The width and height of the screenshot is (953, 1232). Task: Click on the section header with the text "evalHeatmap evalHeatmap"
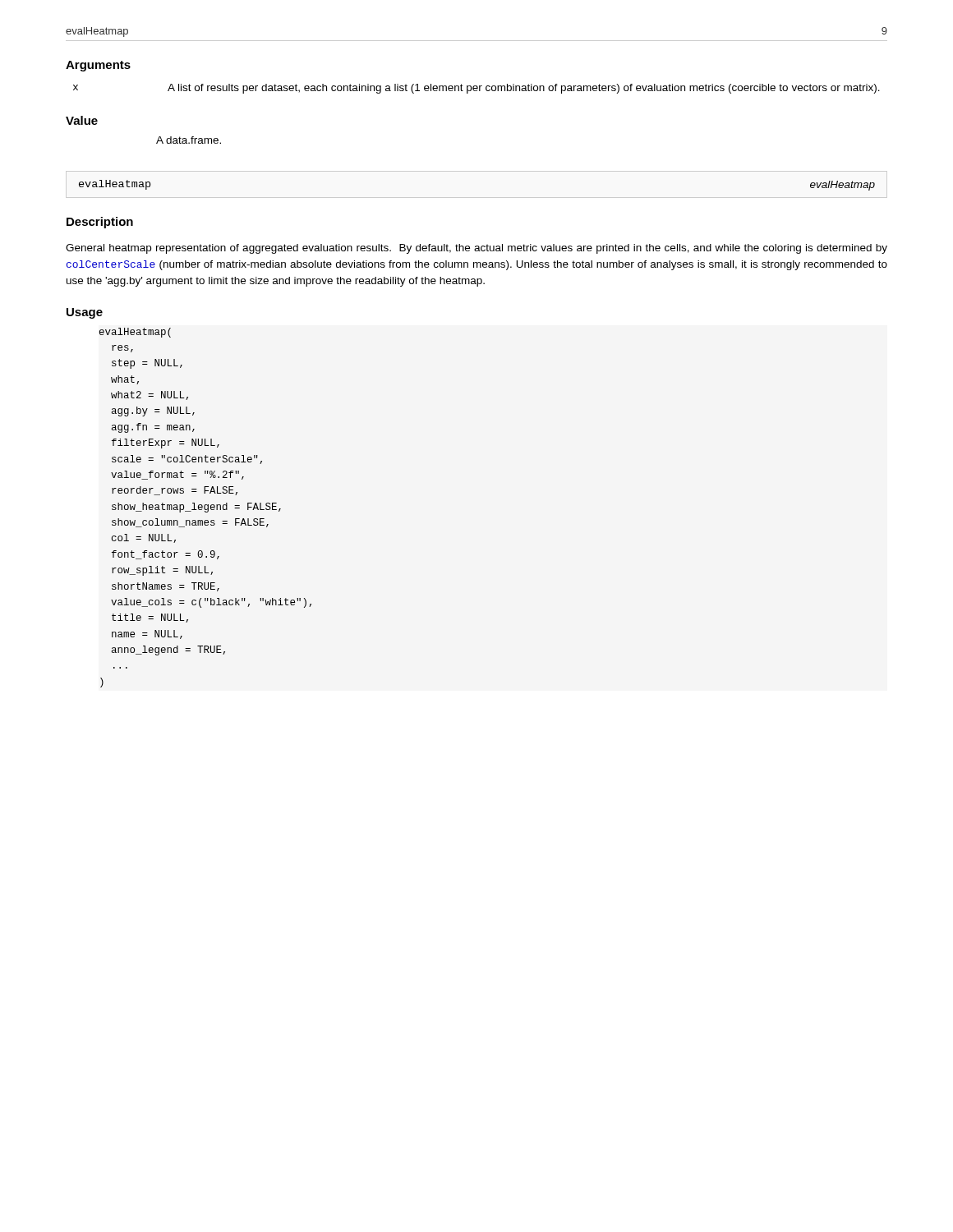pos(115,184)
